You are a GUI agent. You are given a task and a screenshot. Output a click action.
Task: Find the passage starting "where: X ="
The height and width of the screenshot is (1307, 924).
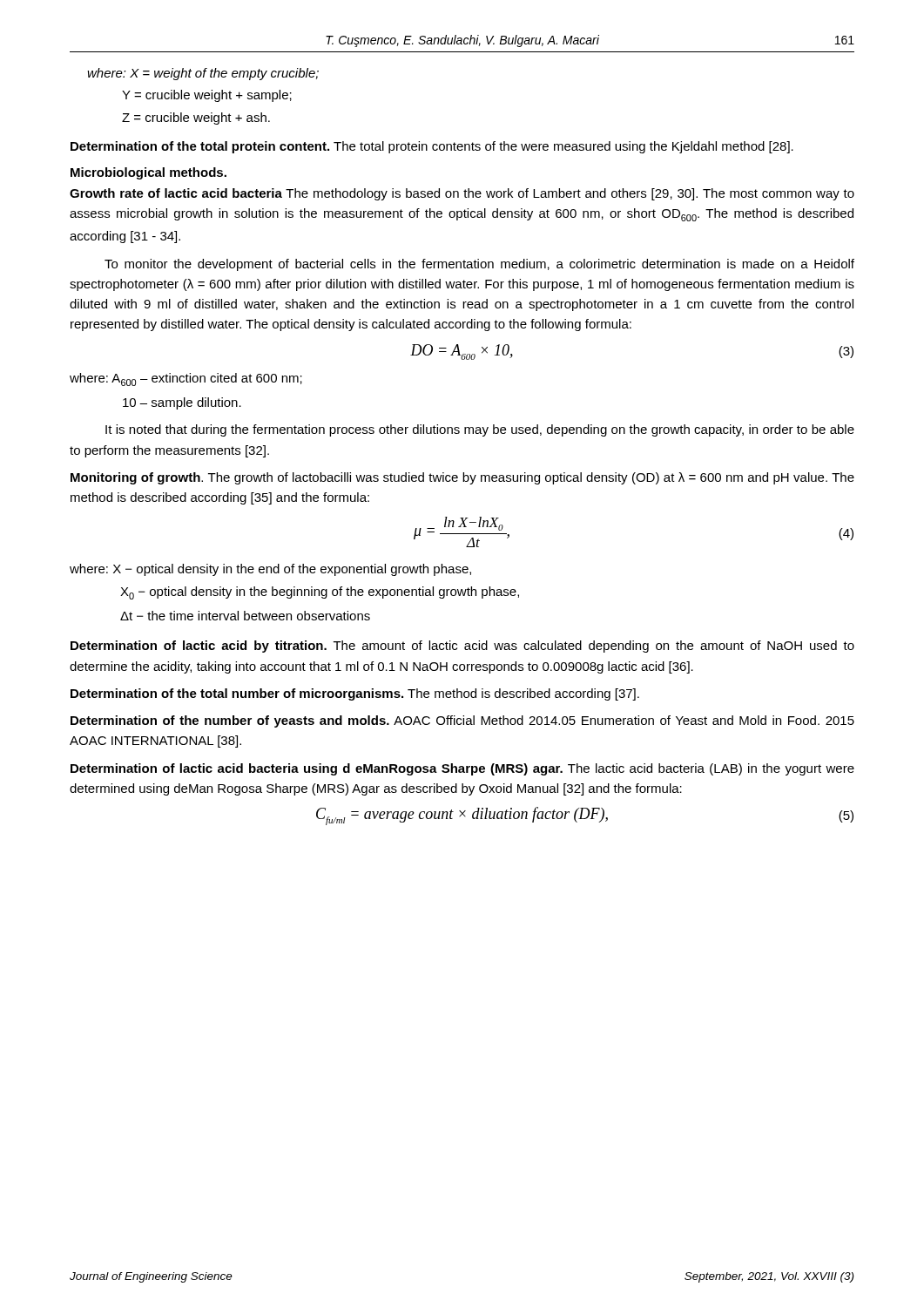tap(203, 73)
